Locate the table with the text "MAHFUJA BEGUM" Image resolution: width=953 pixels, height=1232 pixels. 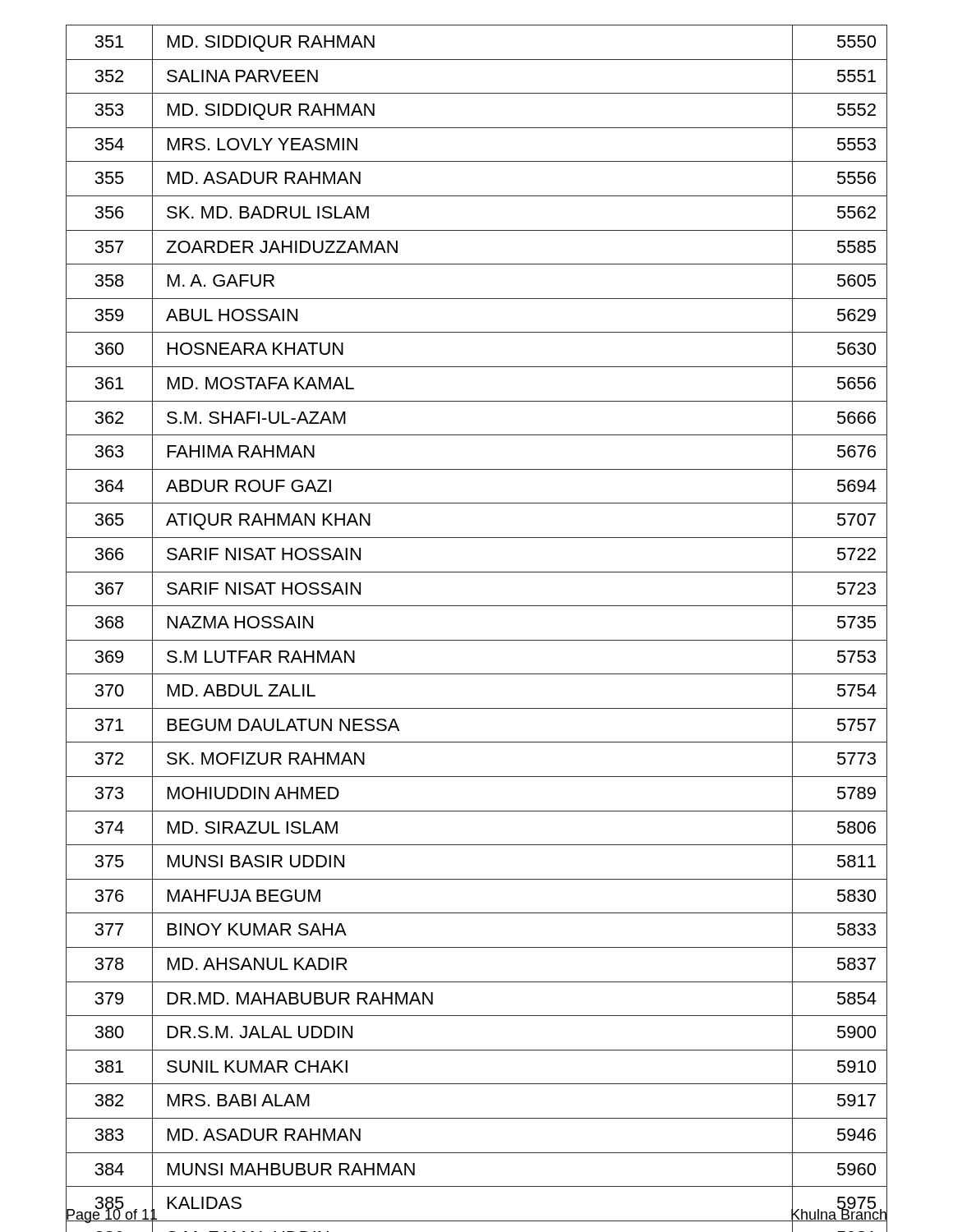[x=476, y=628]
